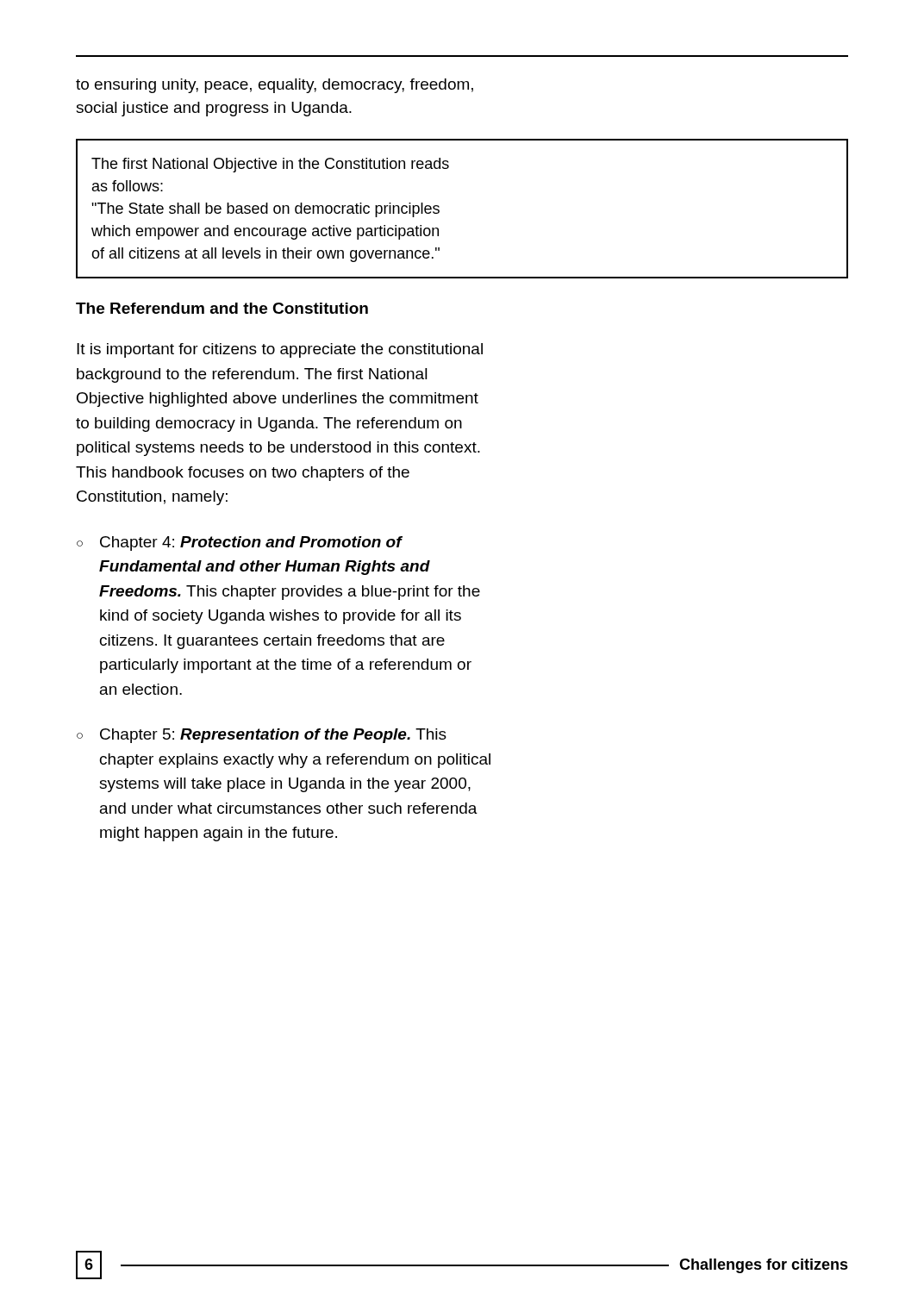Locate the block of text that opens with "to ensuring unity, peace, equality, democracy, freedom, social"
Screen dimensions: 1293x924
[x=275, y=95]
